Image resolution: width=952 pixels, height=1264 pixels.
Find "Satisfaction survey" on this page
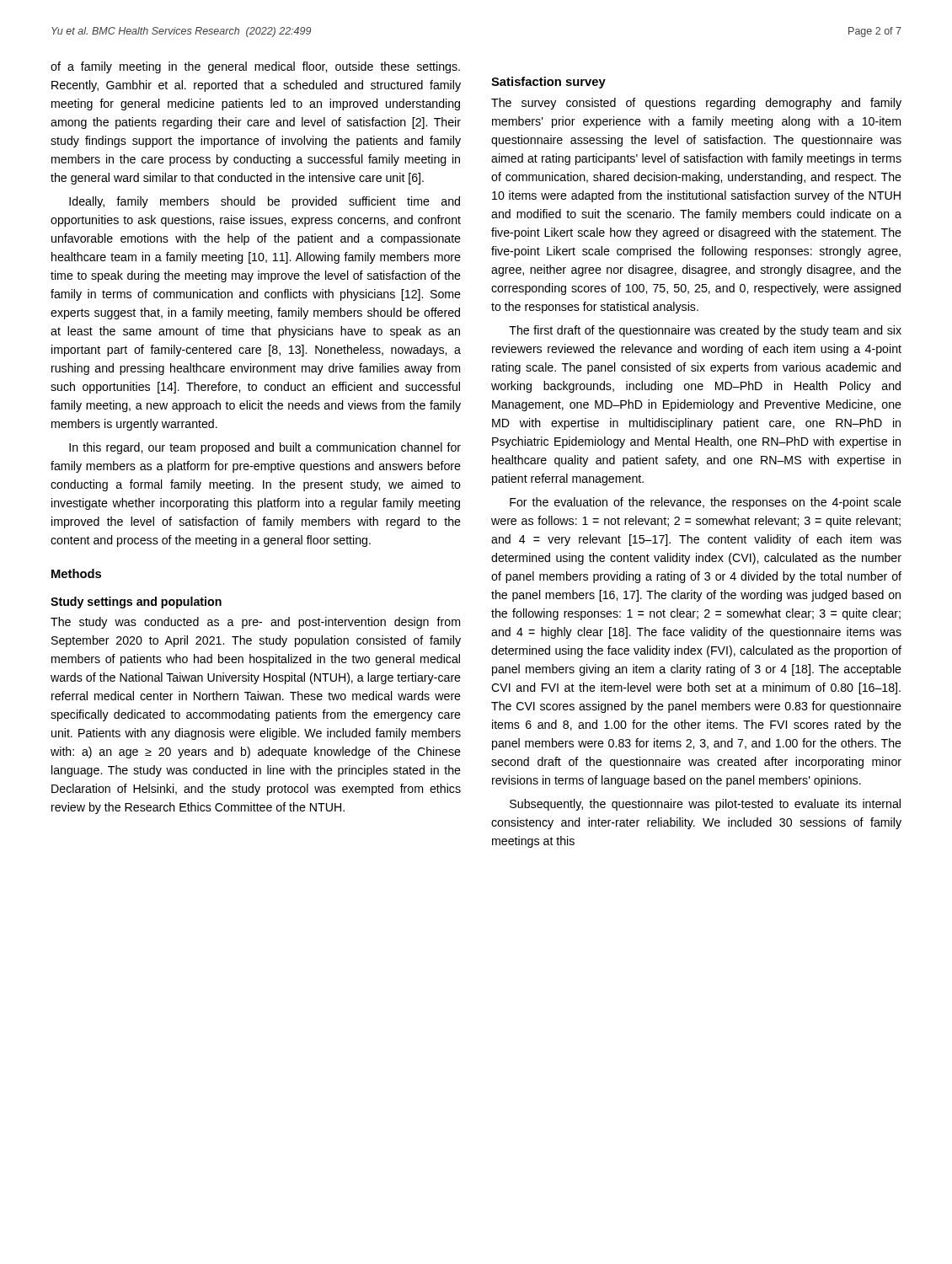click(x=548, y=82)
